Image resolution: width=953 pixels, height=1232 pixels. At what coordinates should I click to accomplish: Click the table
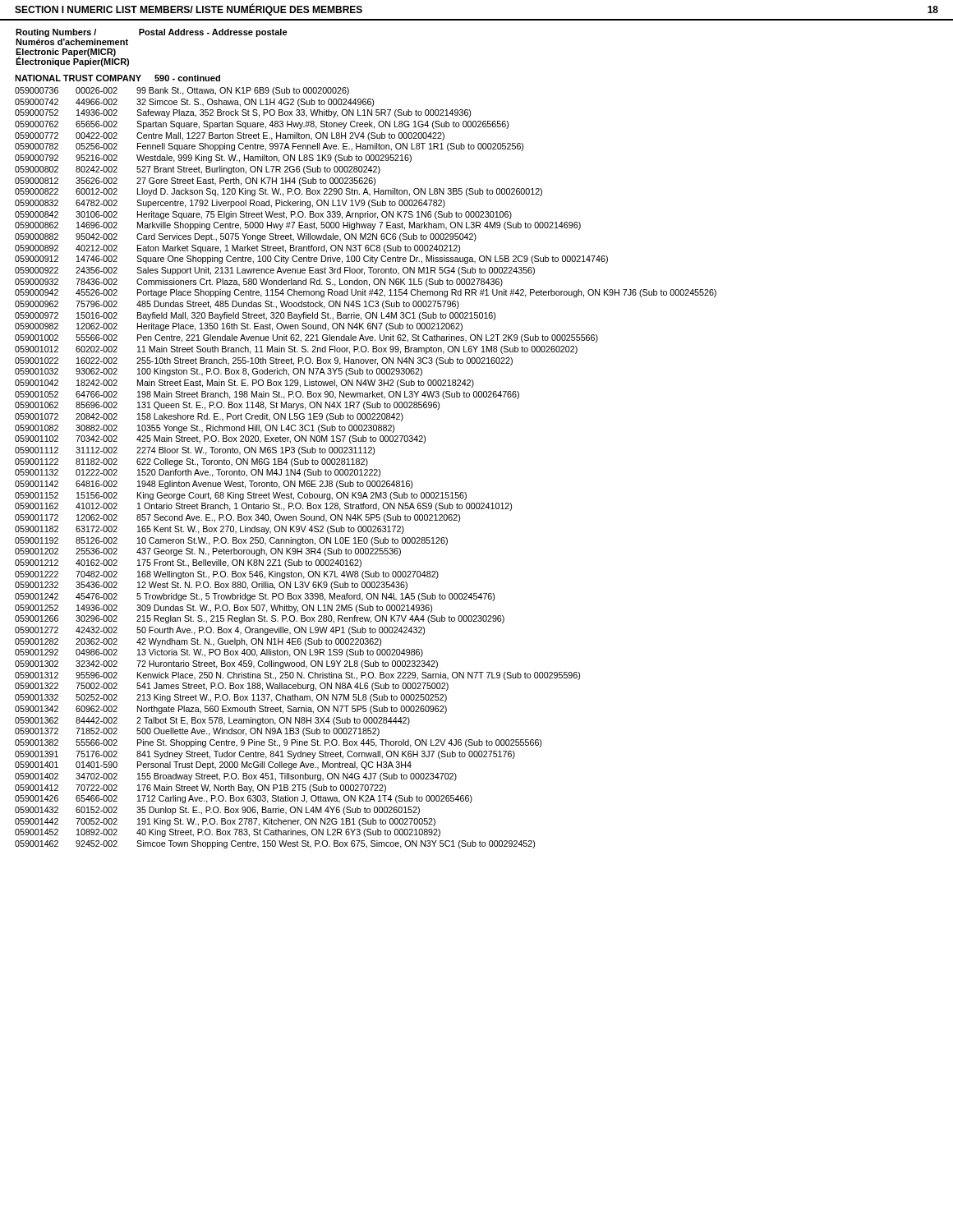click(476, 468)
